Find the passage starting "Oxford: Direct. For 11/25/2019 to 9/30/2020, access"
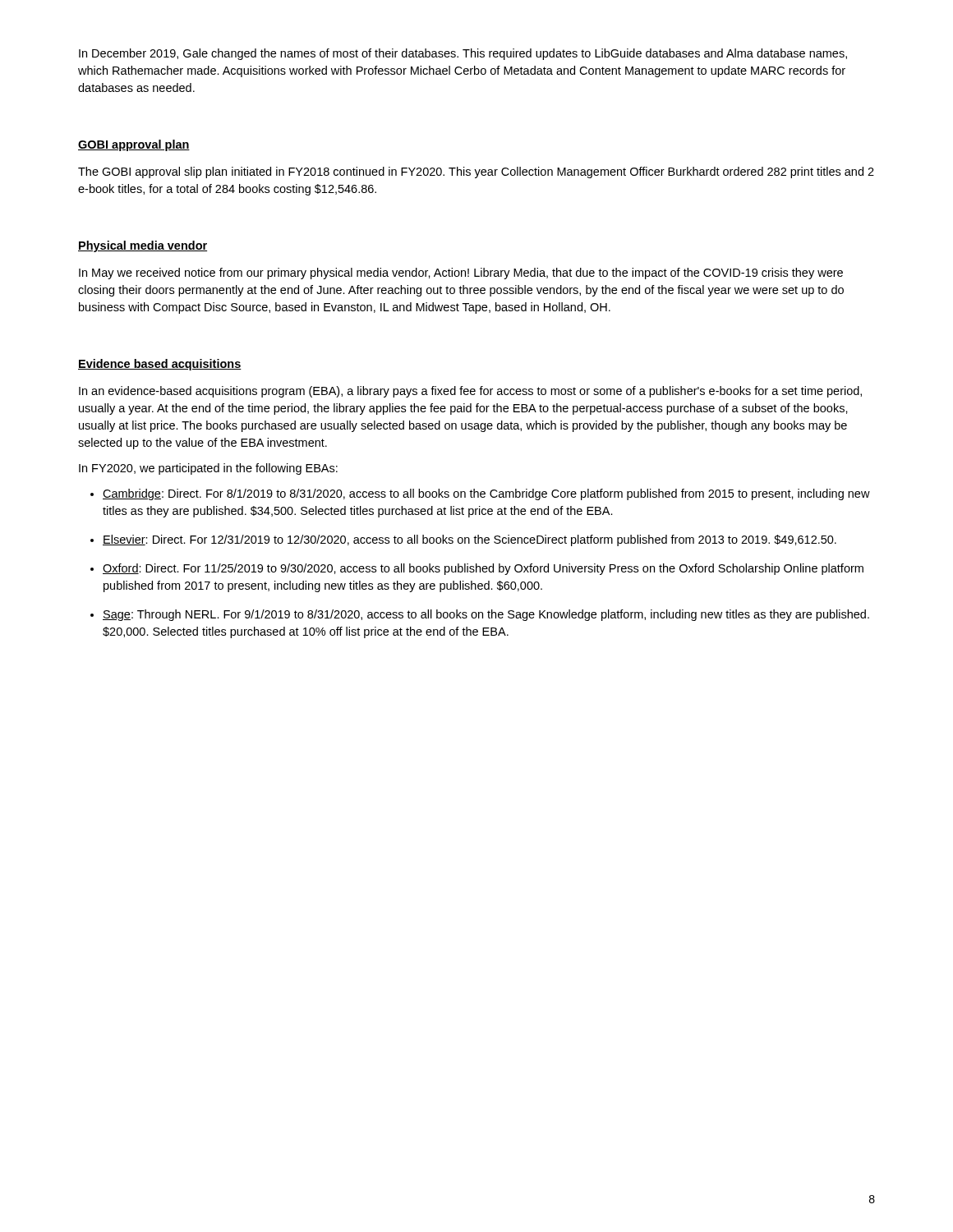Viewport: 953px width, 1232px height. coord(483,577)
